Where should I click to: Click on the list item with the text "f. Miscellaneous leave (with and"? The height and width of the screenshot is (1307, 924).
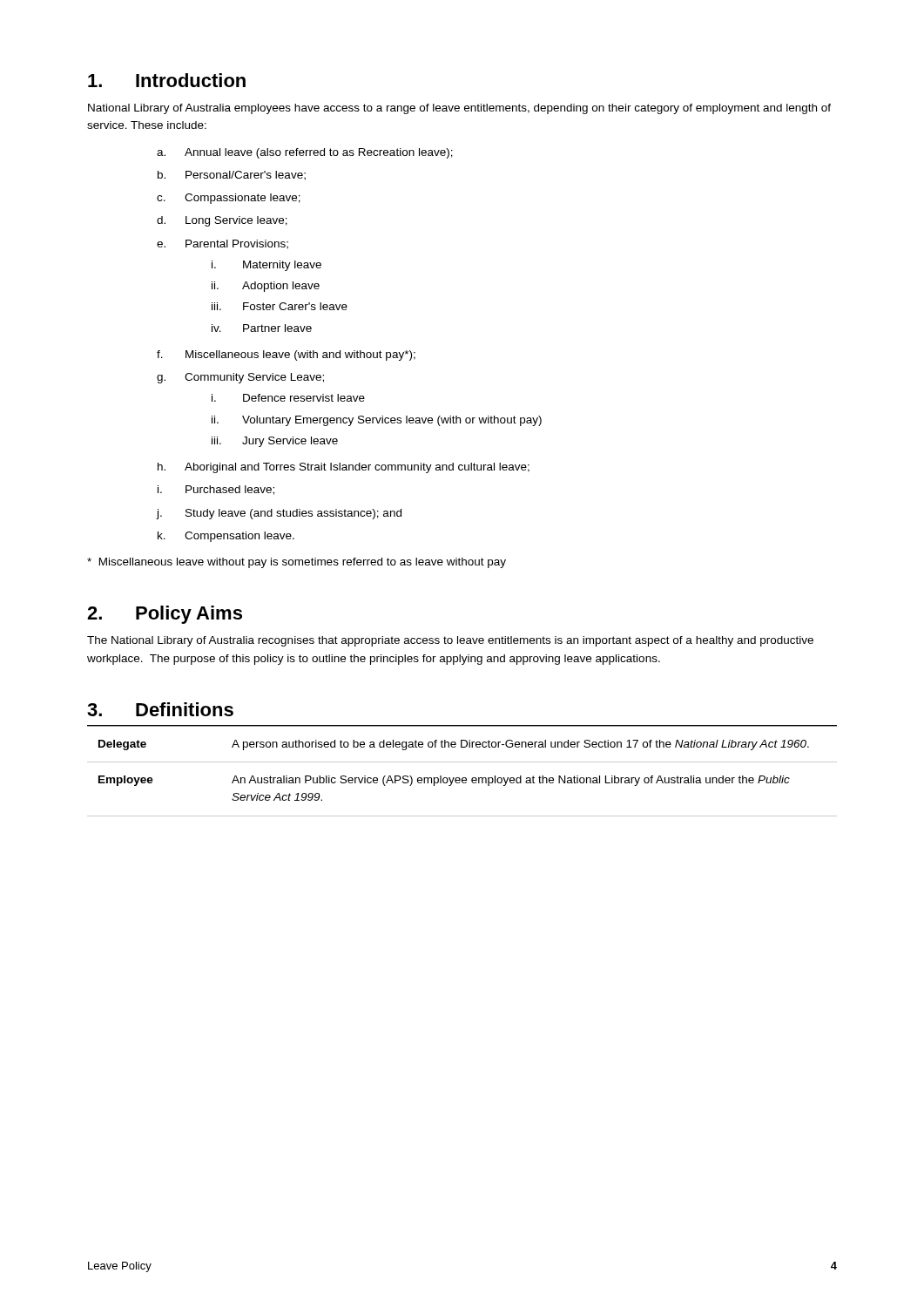[286, 356]
